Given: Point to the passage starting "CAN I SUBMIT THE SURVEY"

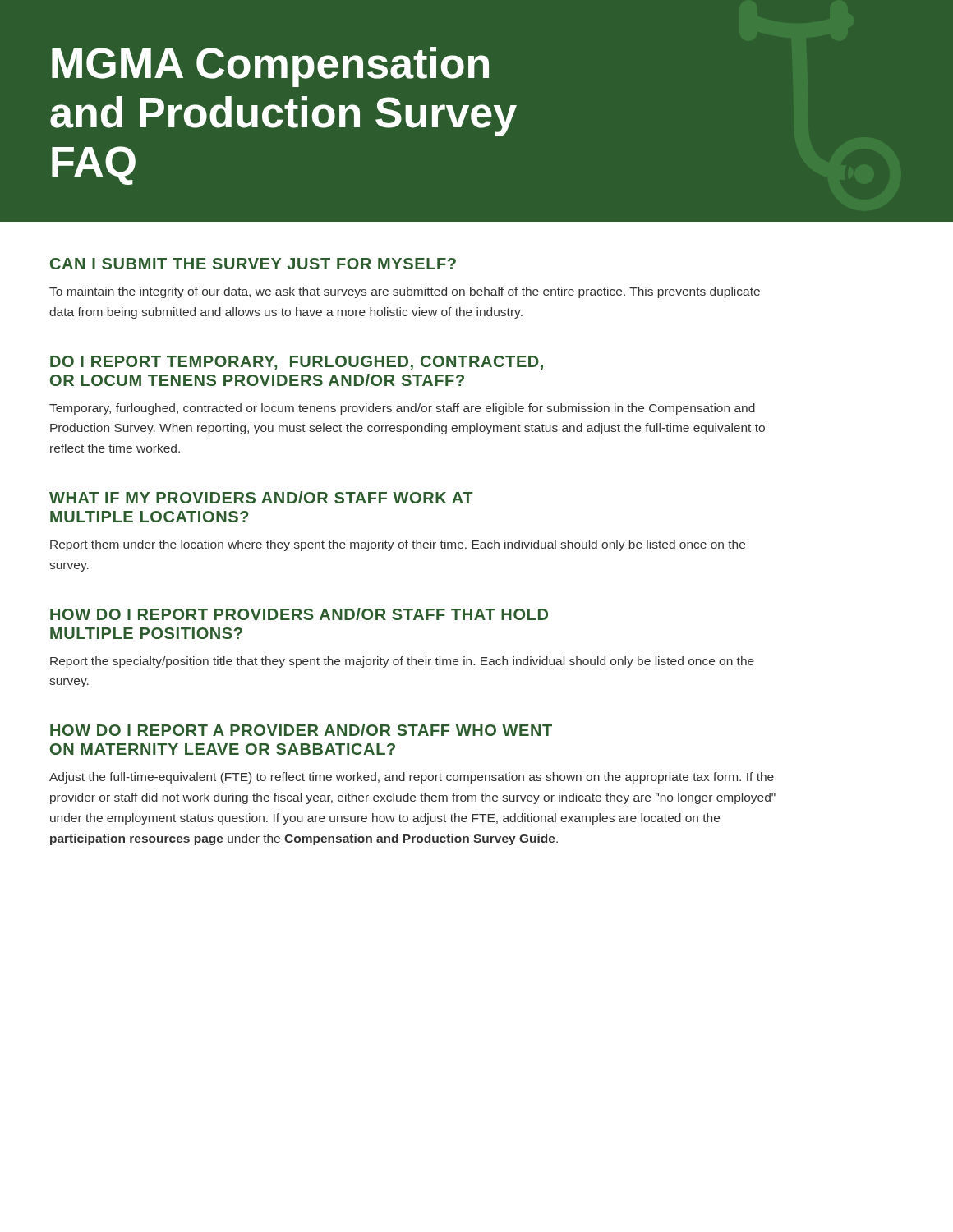Looking at the screenshot, I should pos(253,264).
